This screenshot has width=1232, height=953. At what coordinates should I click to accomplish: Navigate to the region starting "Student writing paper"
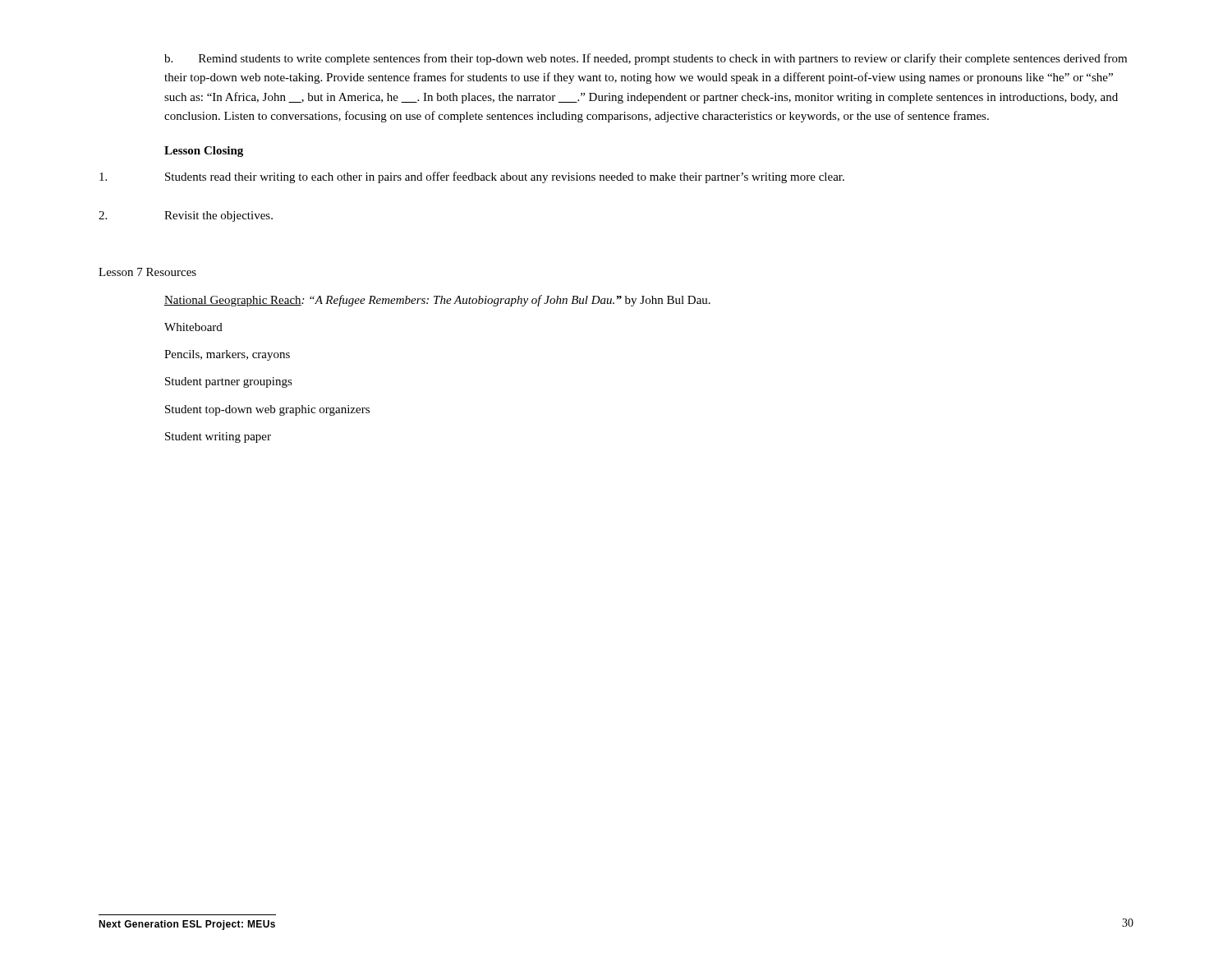tap(218, 436)
